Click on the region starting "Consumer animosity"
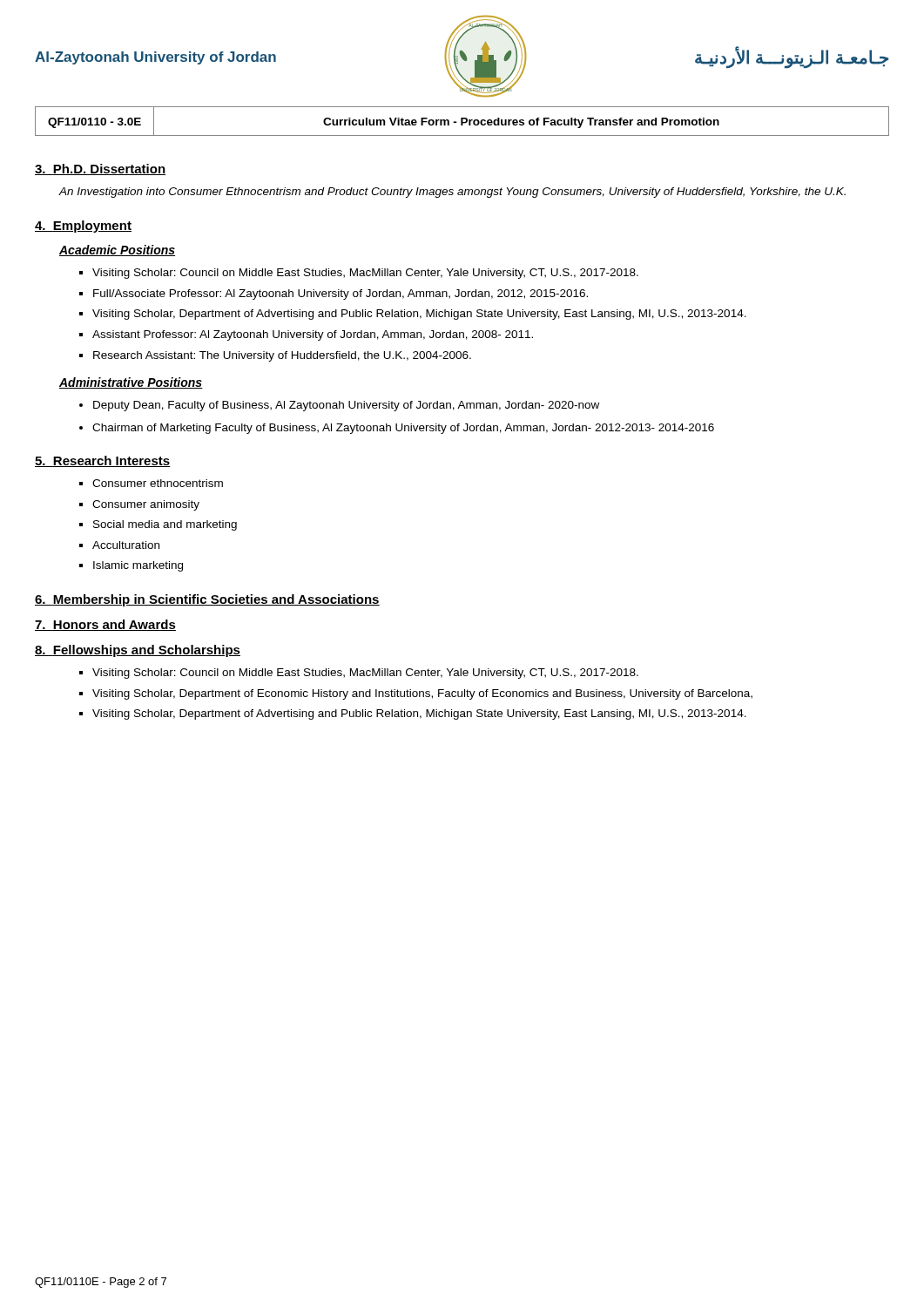924x1307 pixels. click(x=146, y=504)
